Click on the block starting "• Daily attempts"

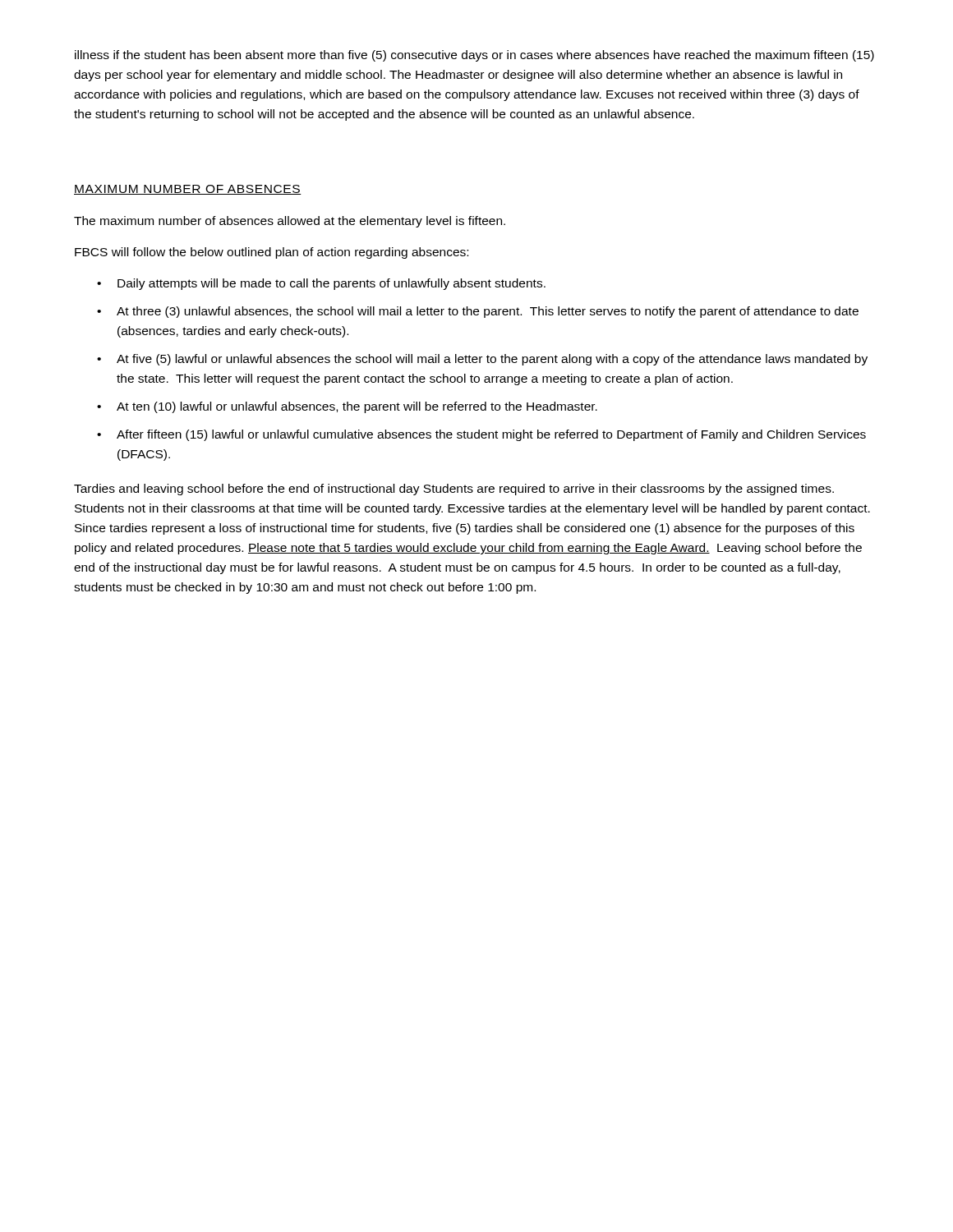(x=488, y=283)
